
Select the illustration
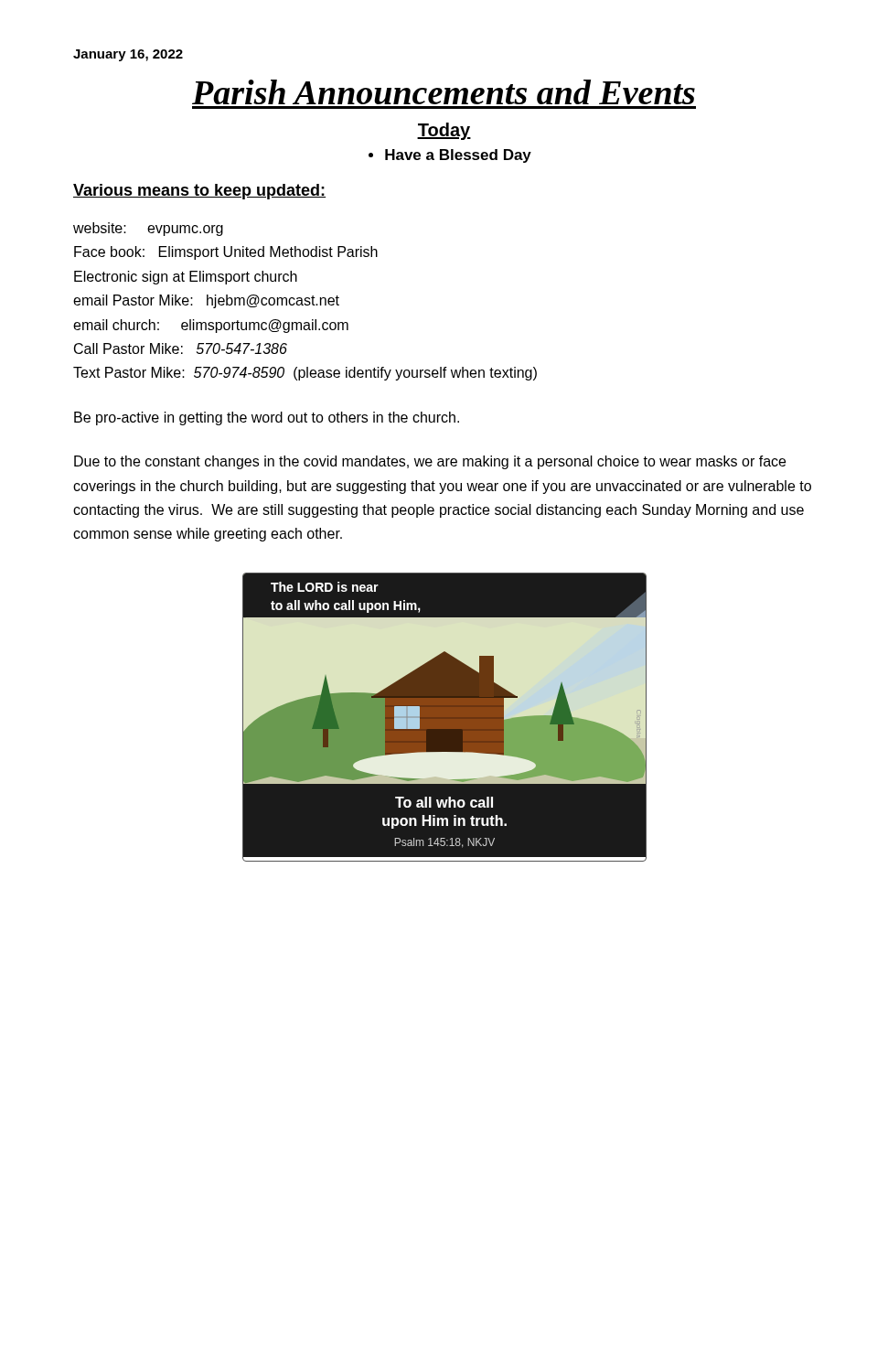point(444,717)
